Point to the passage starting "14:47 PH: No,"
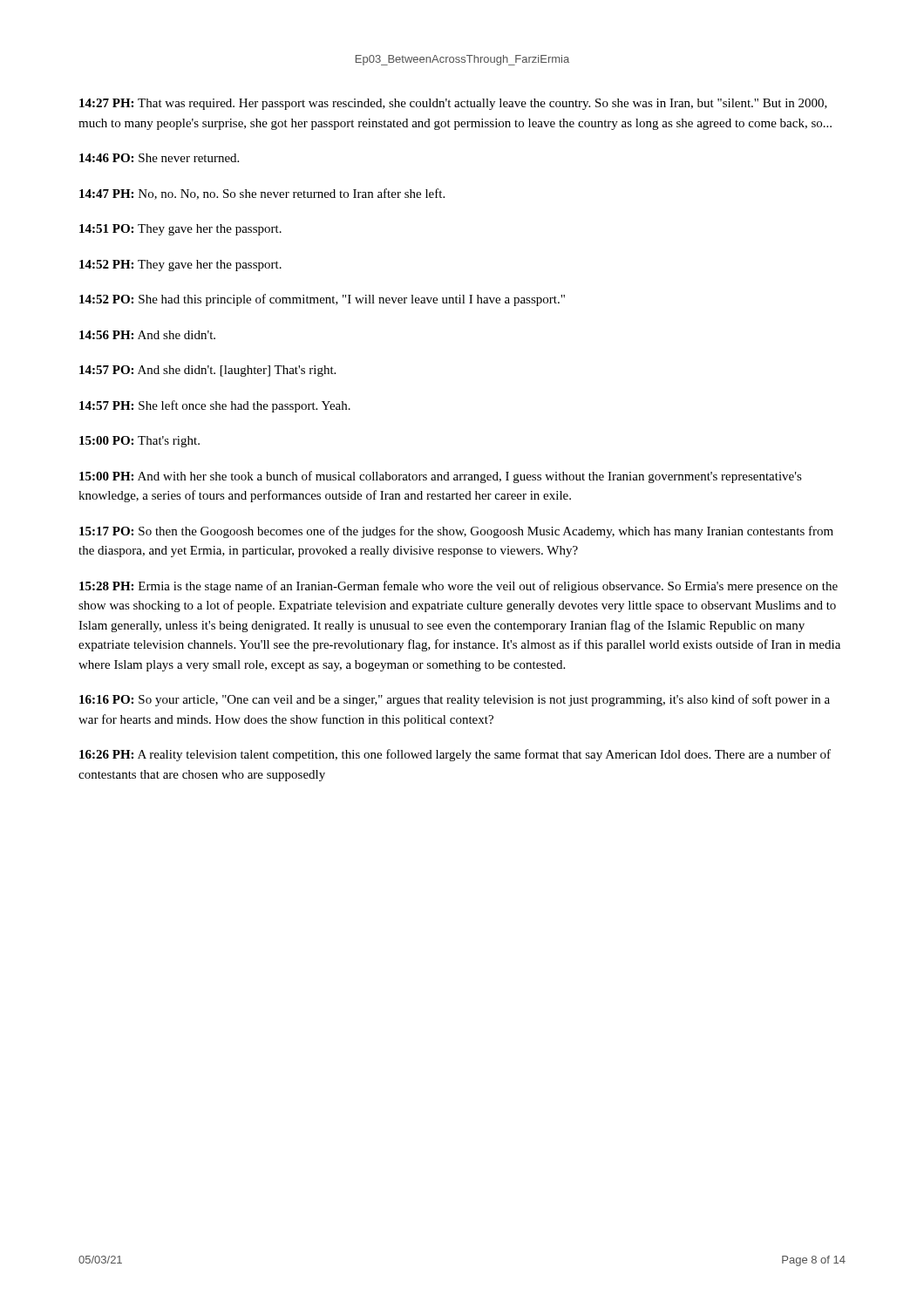Image resolution: width=924 pixels, height=1308 pixels. pyautogui.click(x=262, y=193)
